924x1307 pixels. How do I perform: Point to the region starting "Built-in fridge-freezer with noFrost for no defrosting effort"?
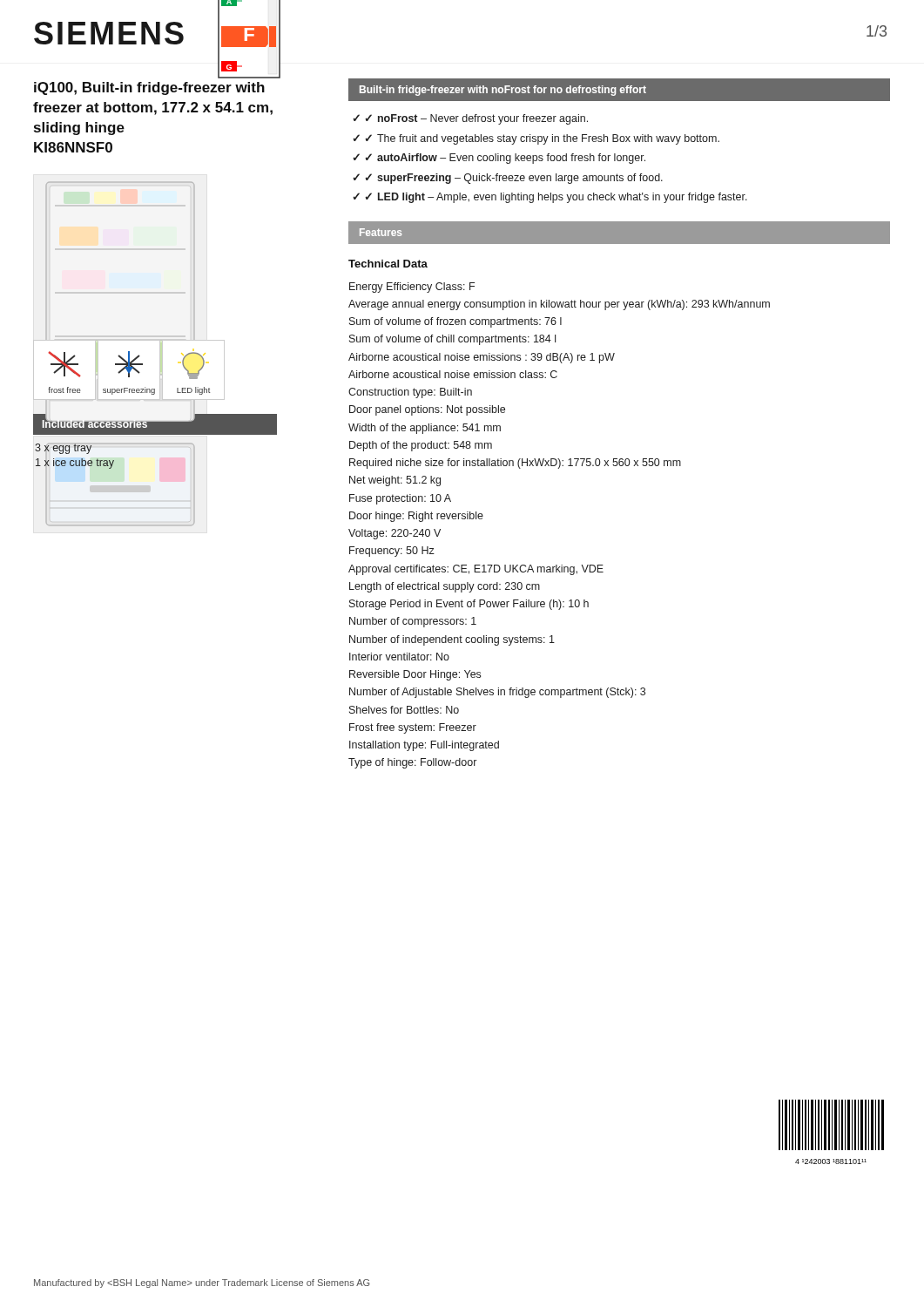pyautogui.click(x=502, y=90)
